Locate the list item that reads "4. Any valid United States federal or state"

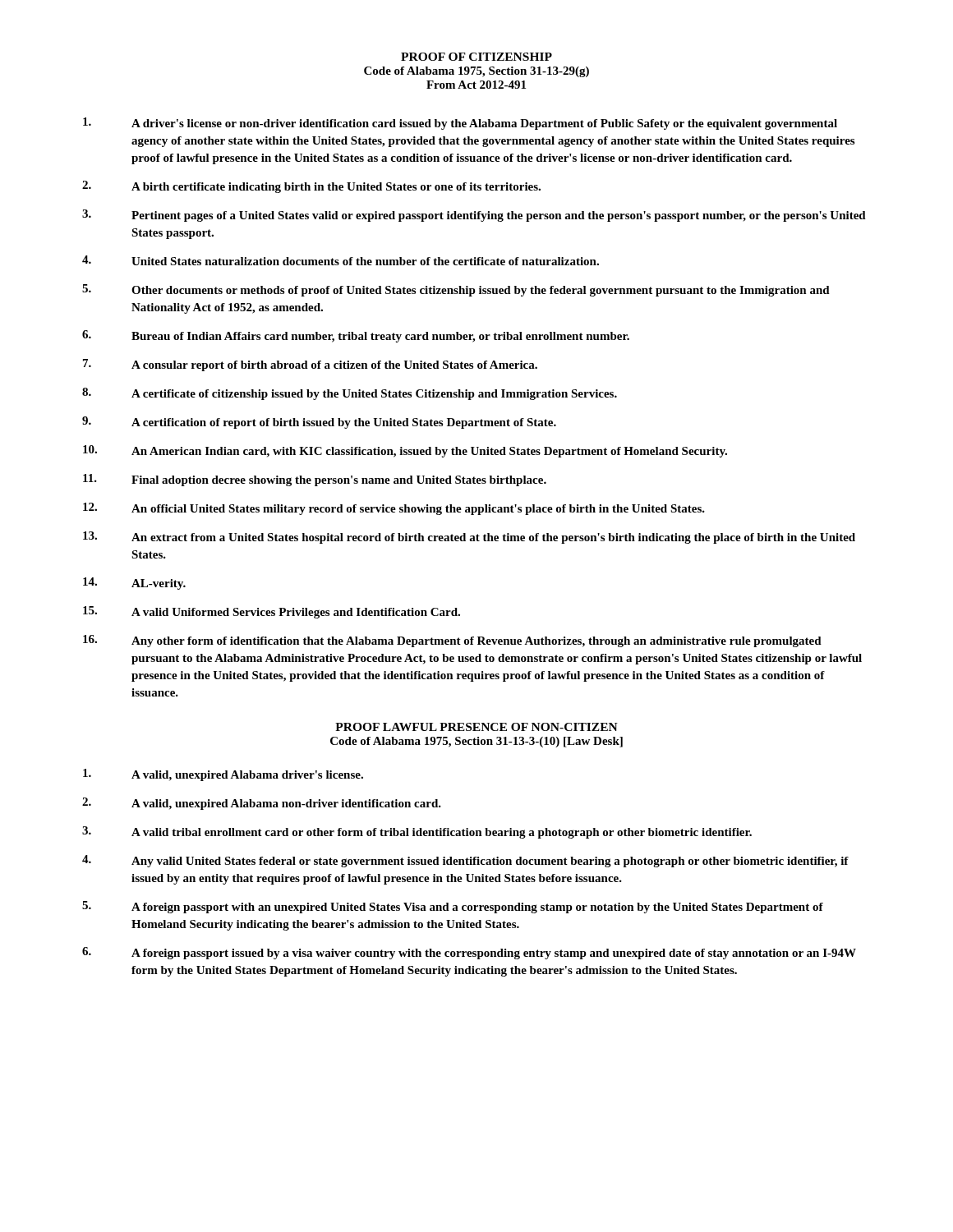[476, 870]
